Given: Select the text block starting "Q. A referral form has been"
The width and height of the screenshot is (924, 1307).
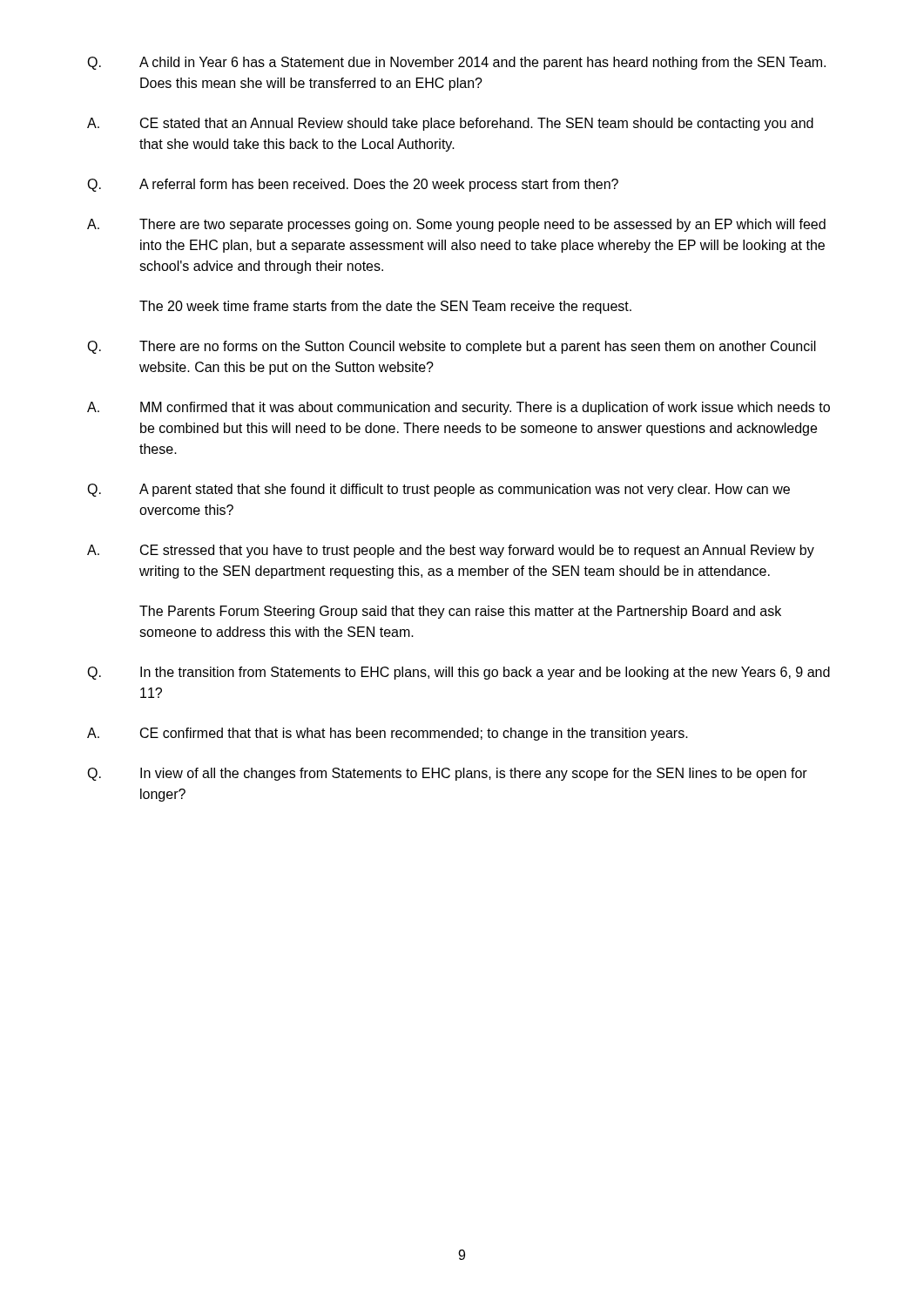Looking at the screenshot, I should (462, 185).
